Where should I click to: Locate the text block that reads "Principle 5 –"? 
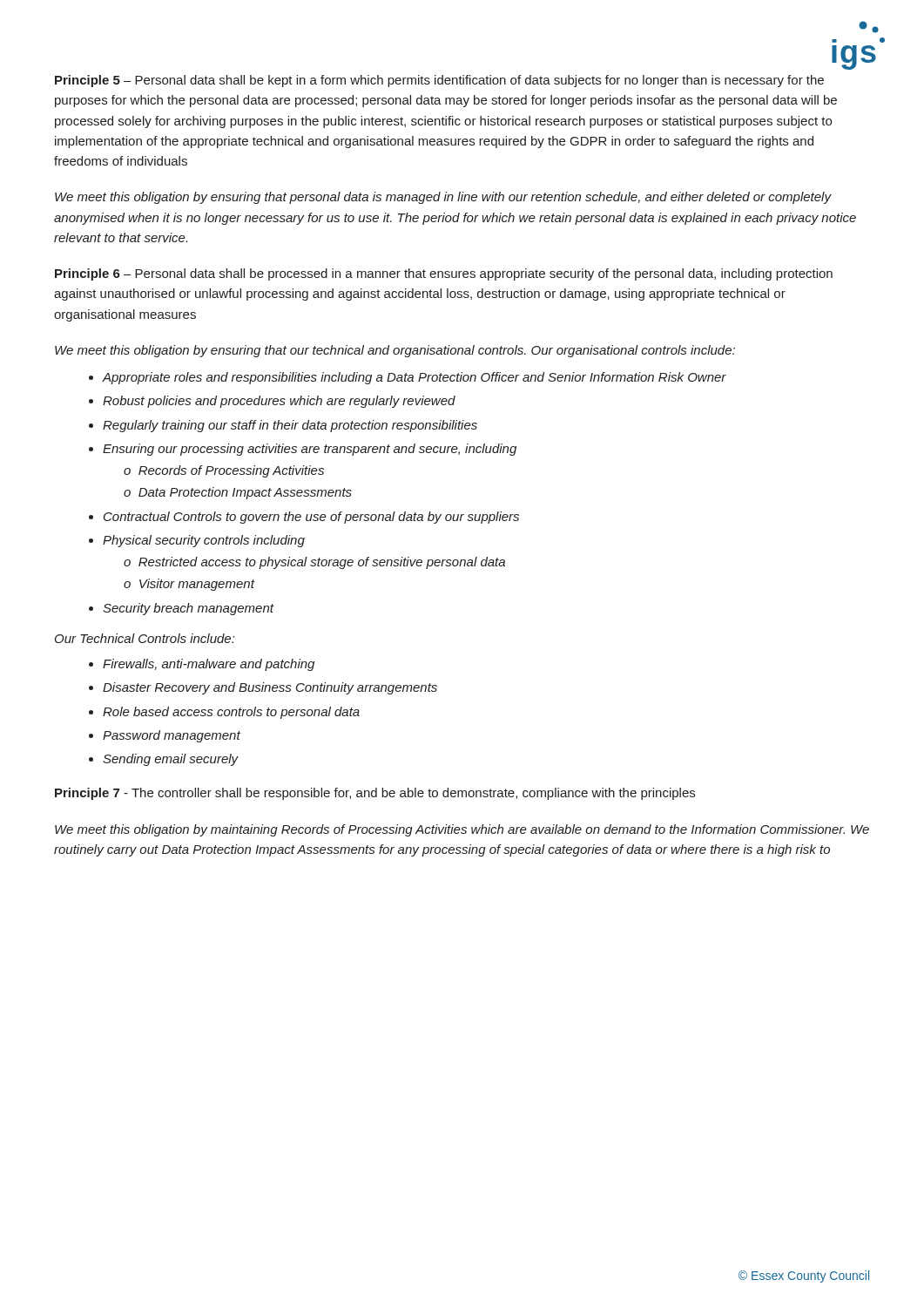point(446,120)
